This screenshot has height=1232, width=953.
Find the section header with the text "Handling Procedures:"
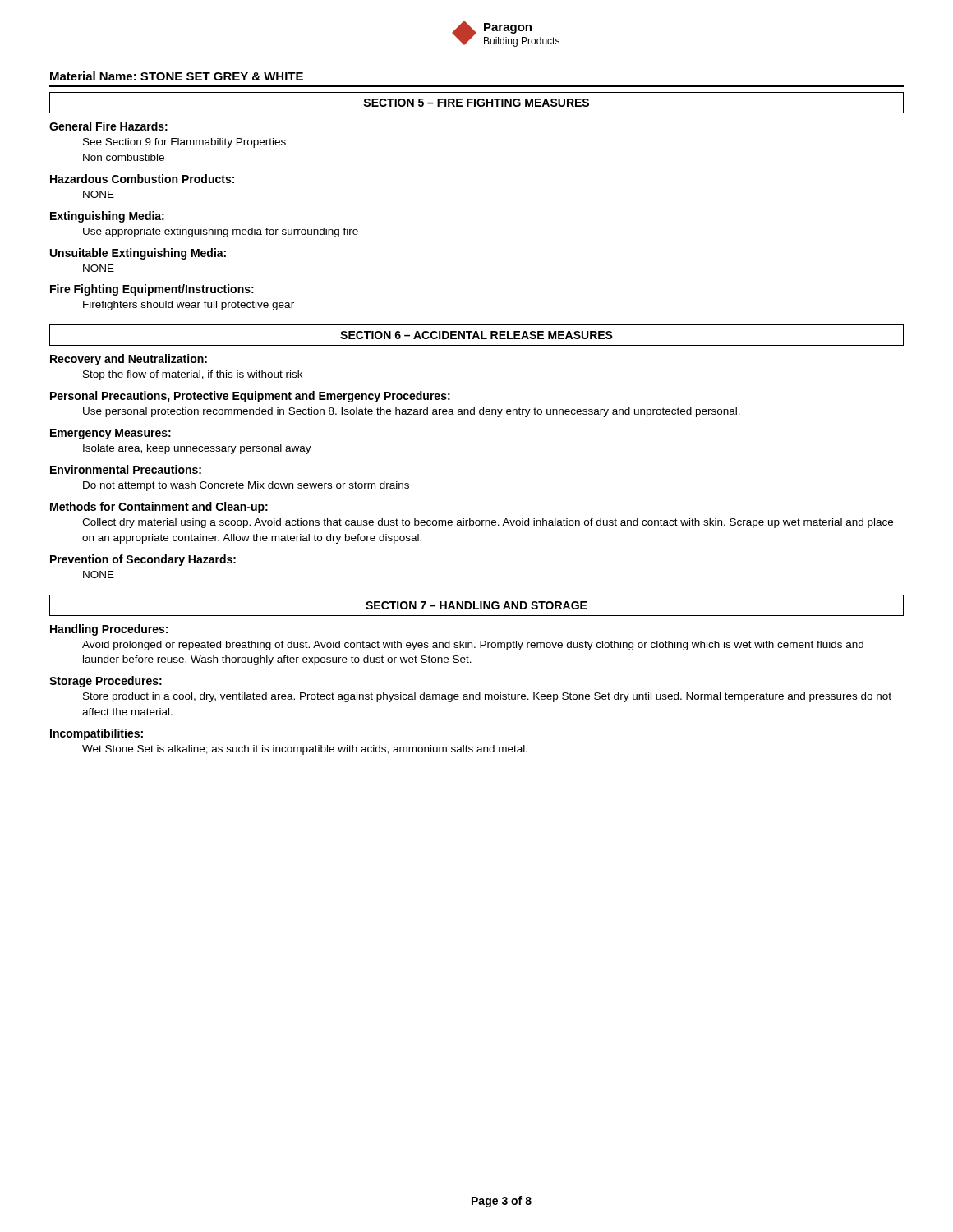[109, 629]
